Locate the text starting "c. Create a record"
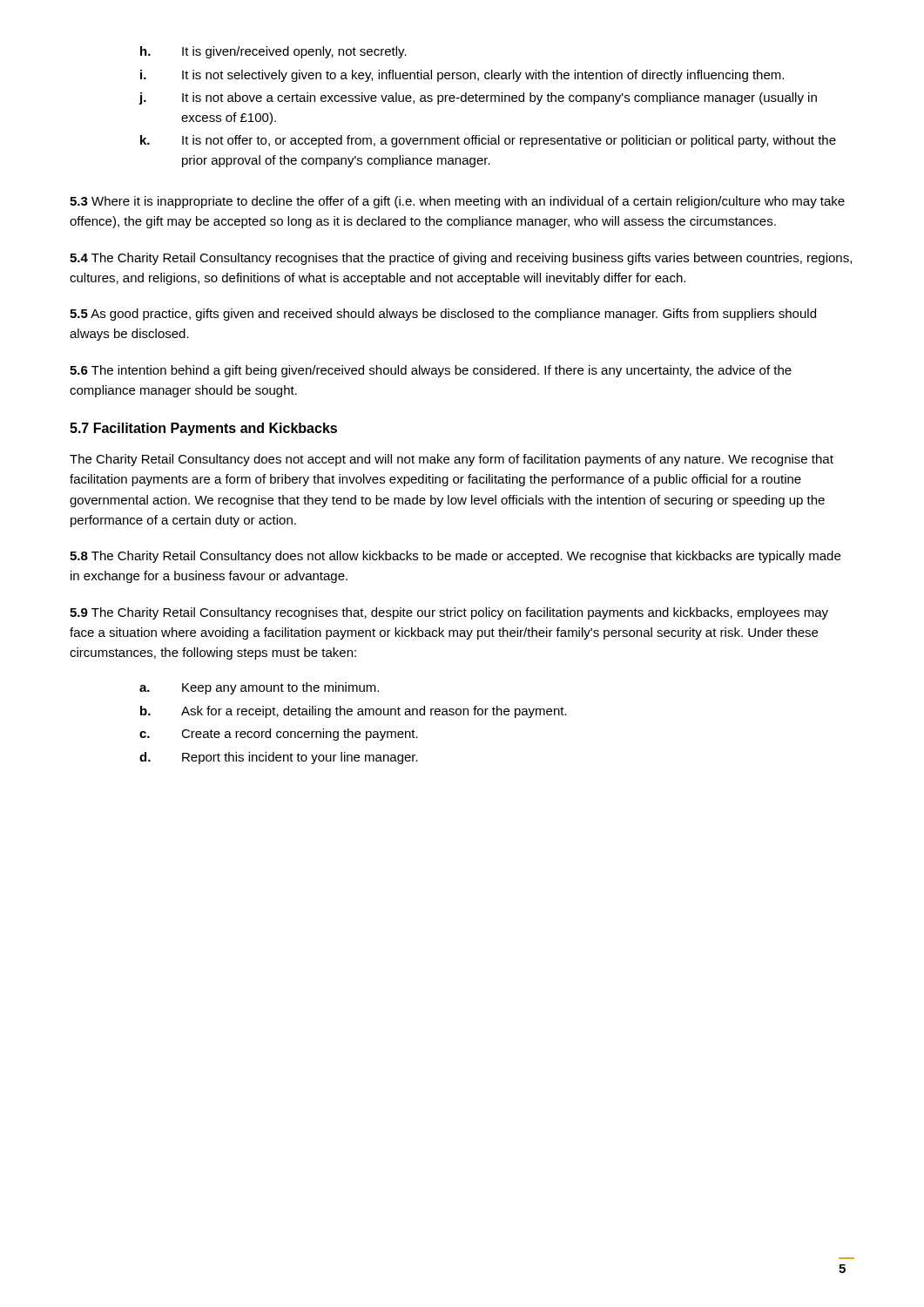 [x=279, y=735]
